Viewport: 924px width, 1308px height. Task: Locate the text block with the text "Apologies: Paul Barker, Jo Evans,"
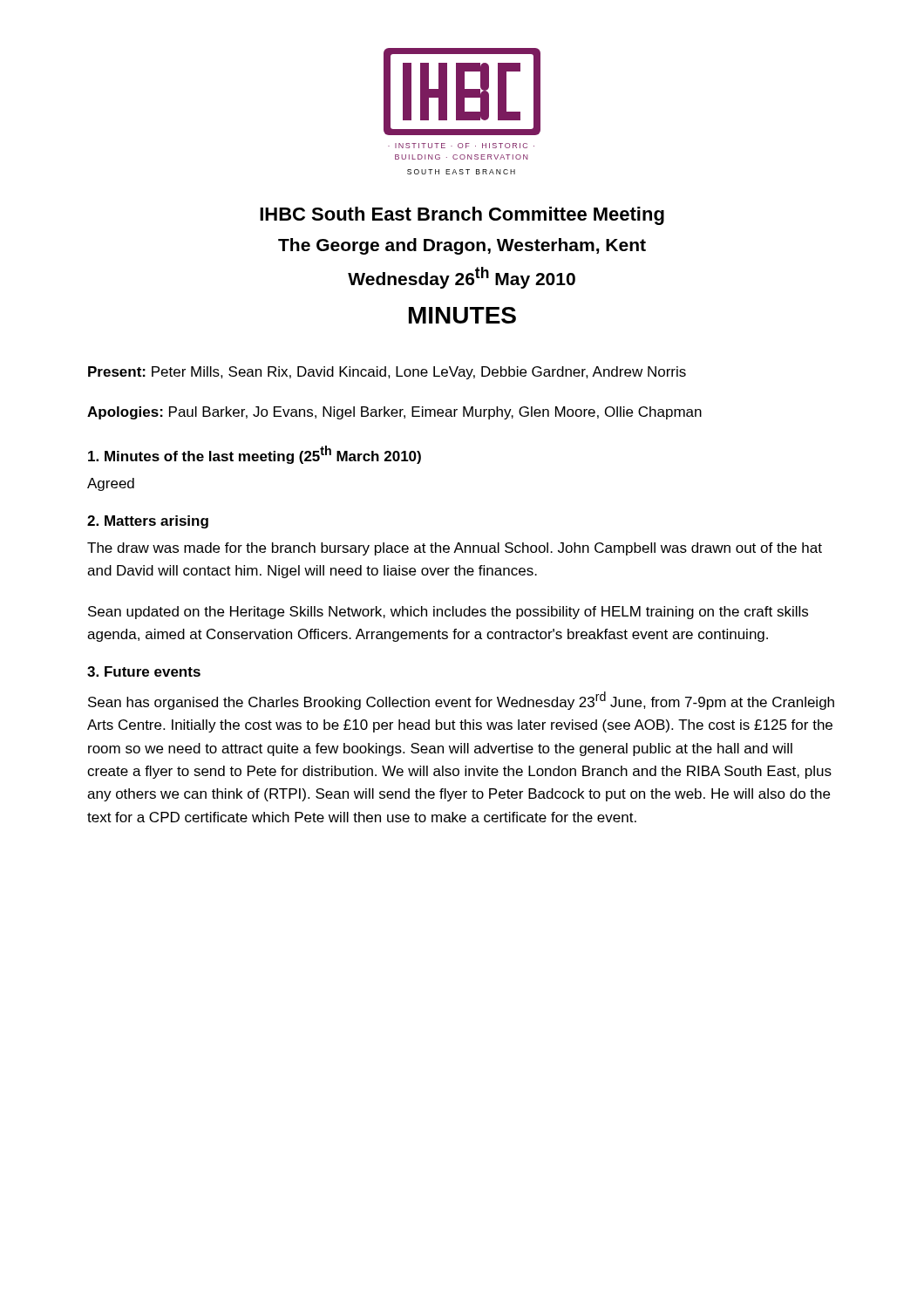(x=395, y=412)
